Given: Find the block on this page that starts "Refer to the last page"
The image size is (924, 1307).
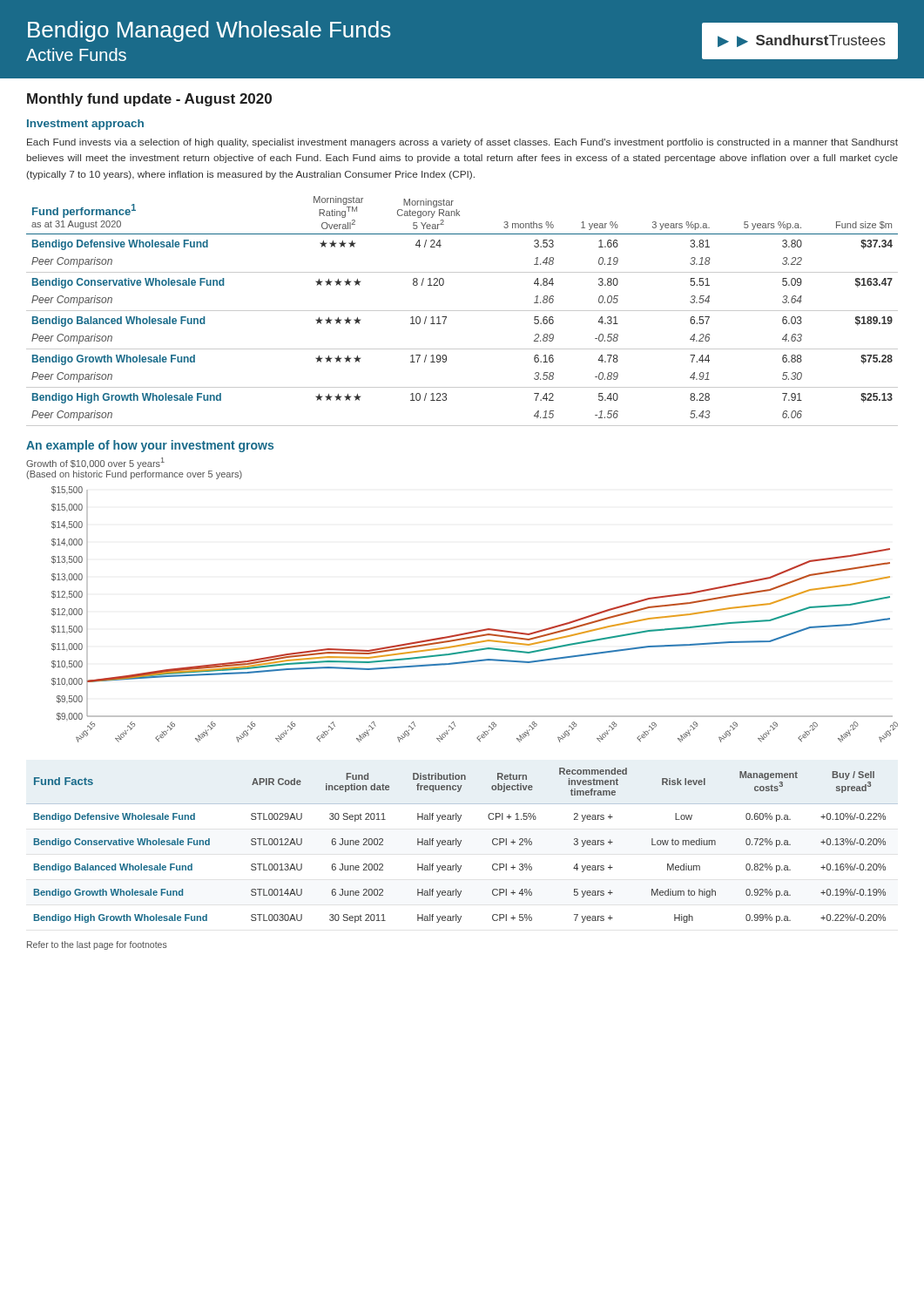Looking at the screenshot, I should (97, 944).
